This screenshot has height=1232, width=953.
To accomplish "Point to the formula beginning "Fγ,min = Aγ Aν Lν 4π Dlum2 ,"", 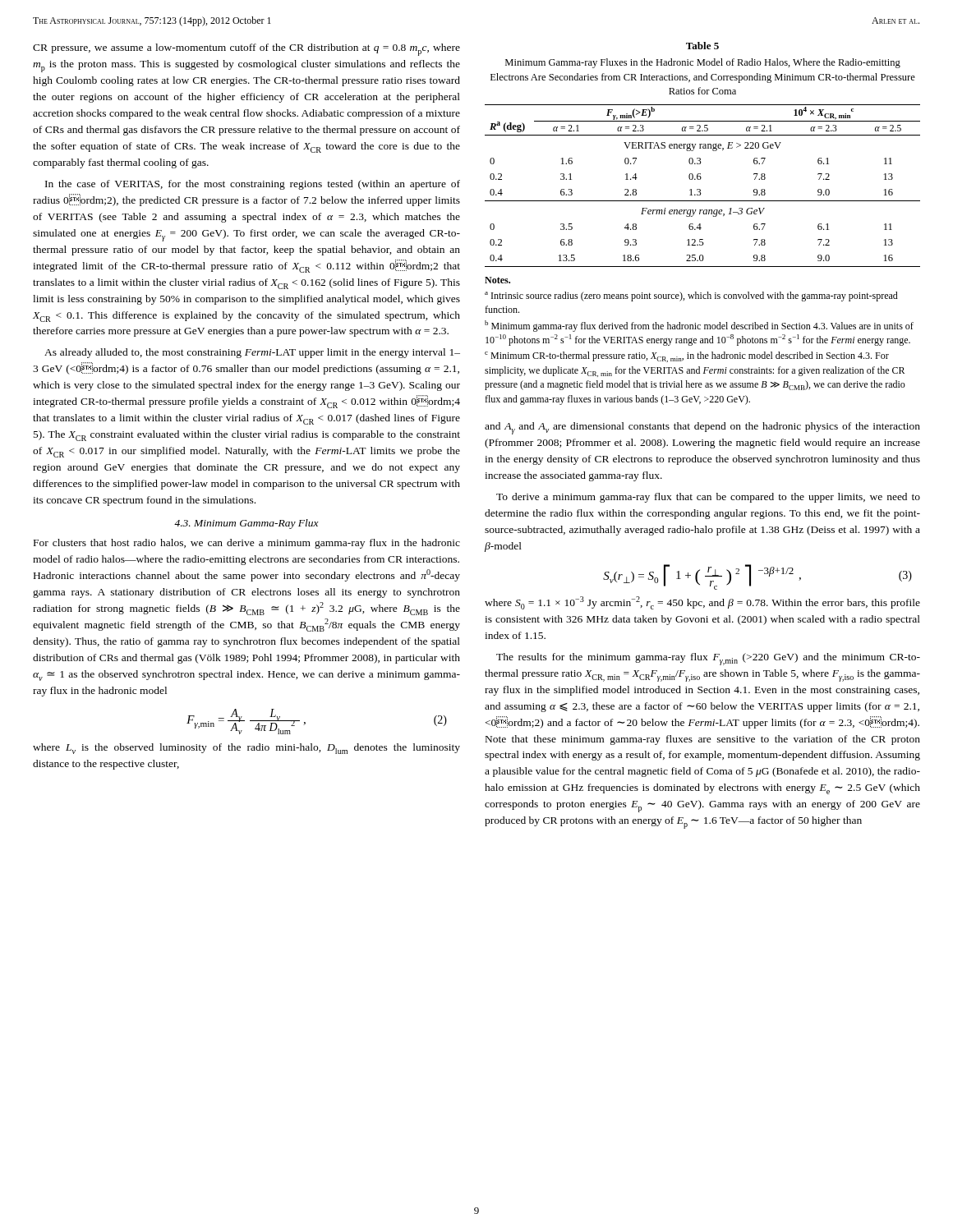I will [x=317, y=721].
